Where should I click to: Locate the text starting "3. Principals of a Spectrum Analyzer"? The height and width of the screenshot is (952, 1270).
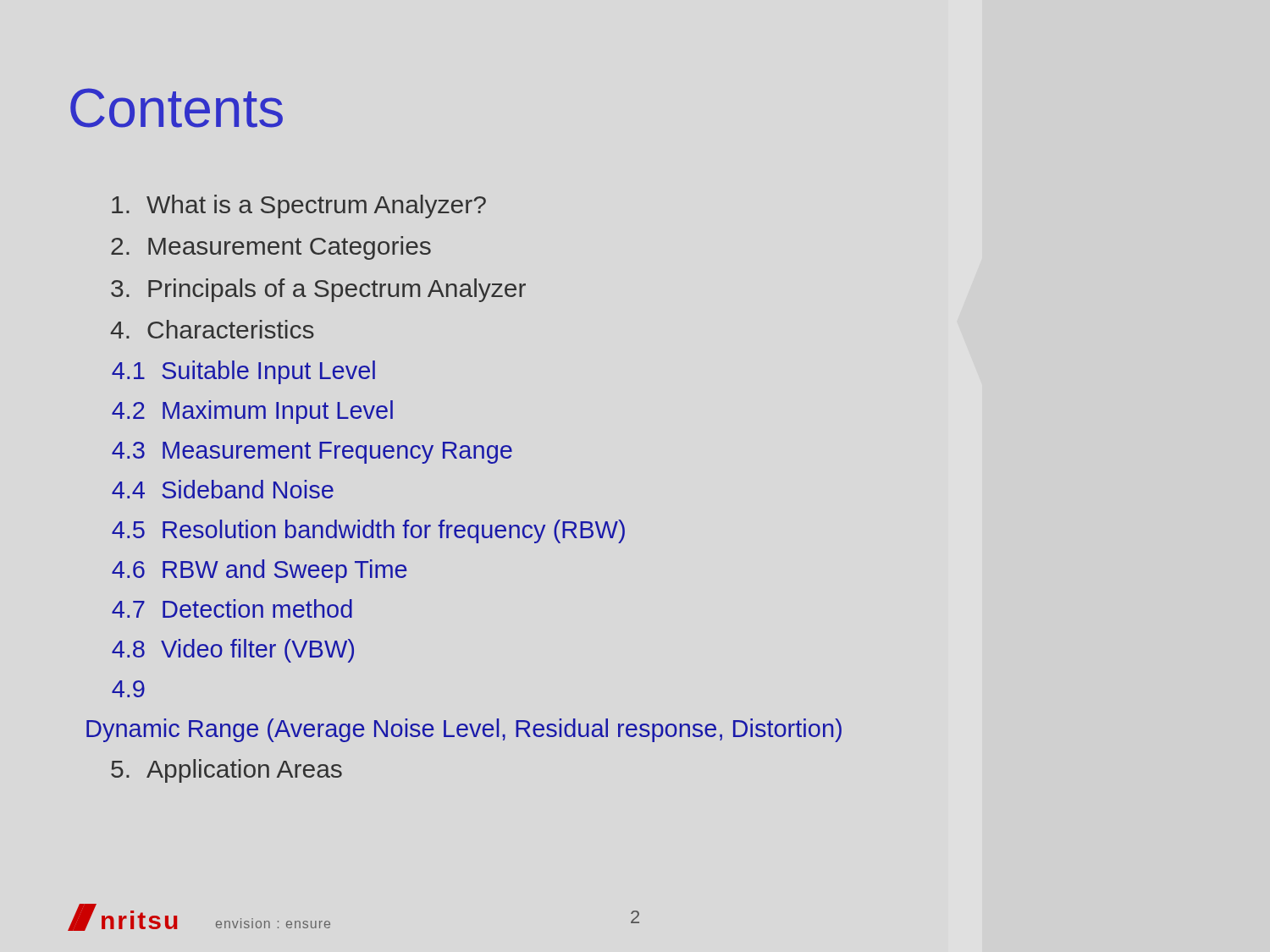point(305,288)
